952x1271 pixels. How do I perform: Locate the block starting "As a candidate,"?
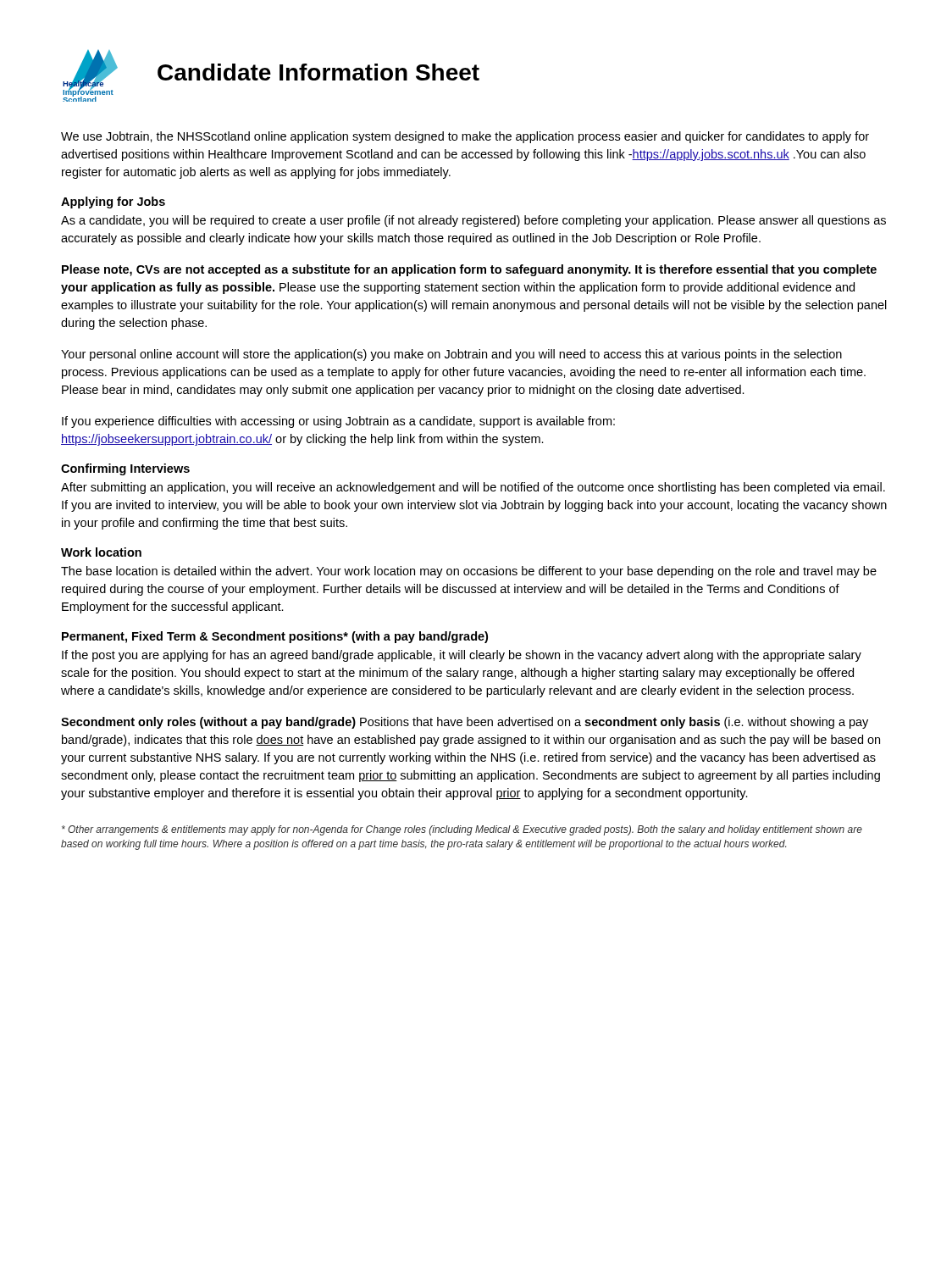pos(474,229)
